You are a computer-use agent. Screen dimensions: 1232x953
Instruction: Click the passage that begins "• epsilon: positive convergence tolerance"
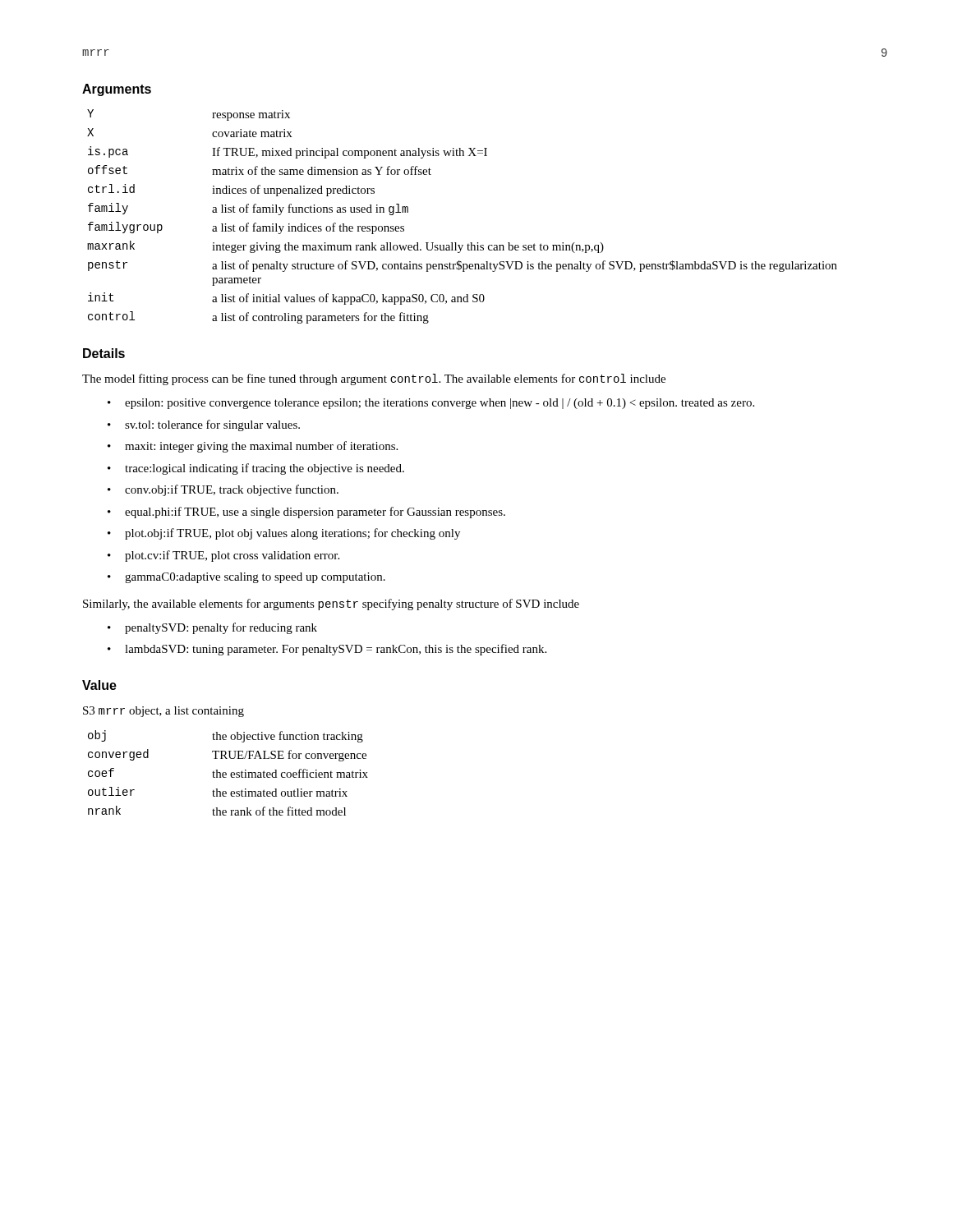click(x=497, y=403)
